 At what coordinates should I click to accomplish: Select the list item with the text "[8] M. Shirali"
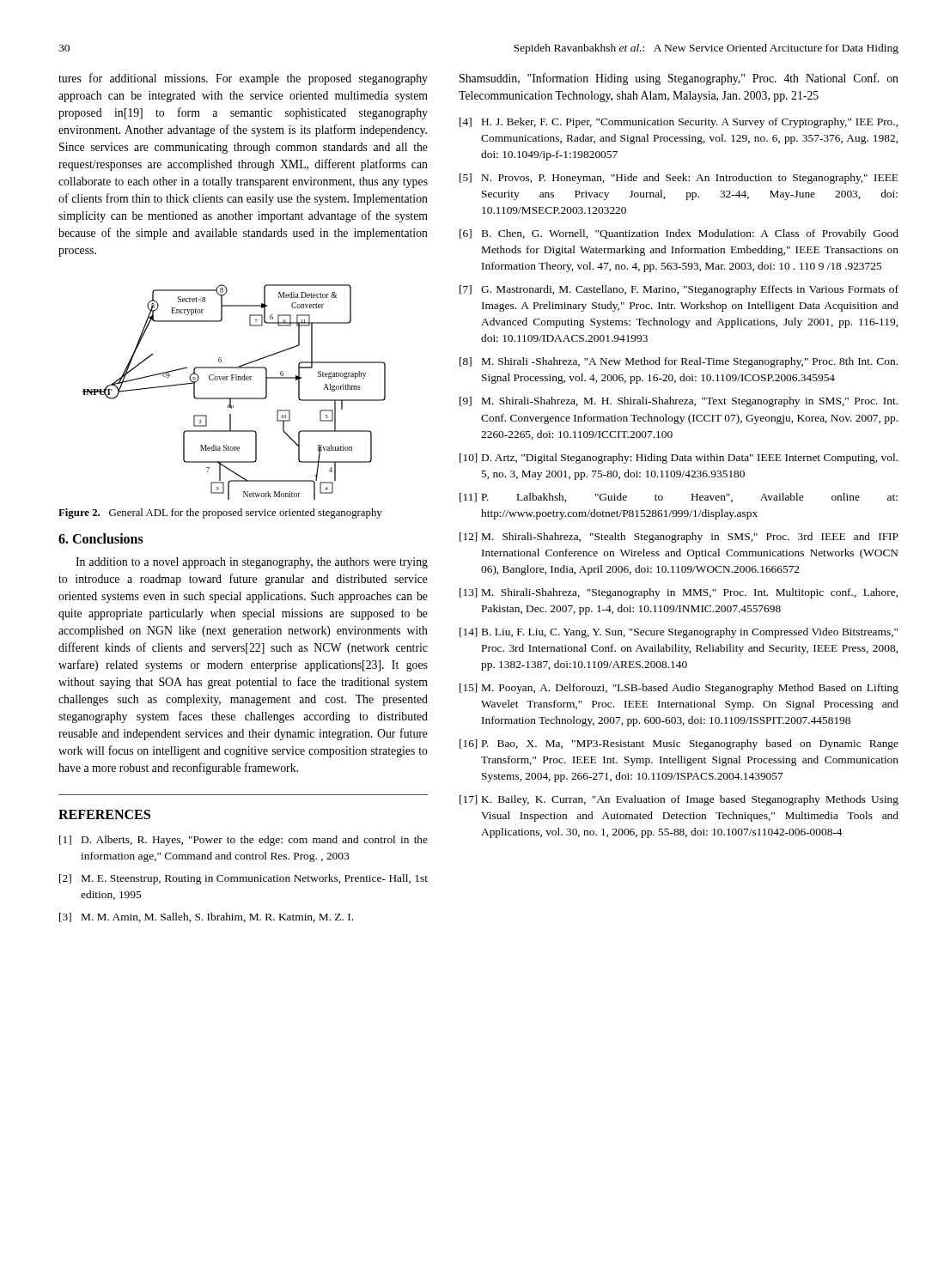[679, 370]
